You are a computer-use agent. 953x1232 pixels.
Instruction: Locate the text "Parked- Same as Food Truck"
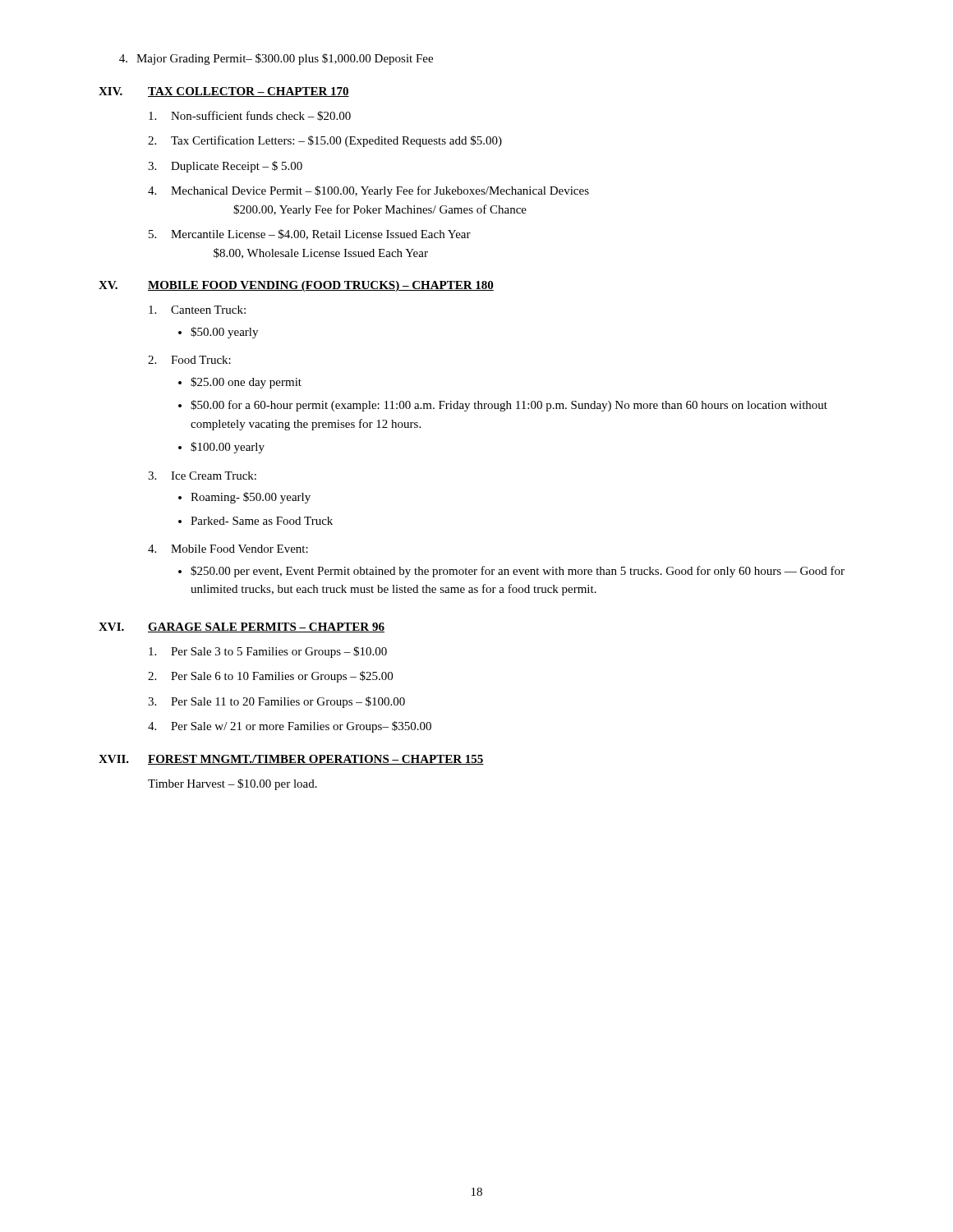262,520
